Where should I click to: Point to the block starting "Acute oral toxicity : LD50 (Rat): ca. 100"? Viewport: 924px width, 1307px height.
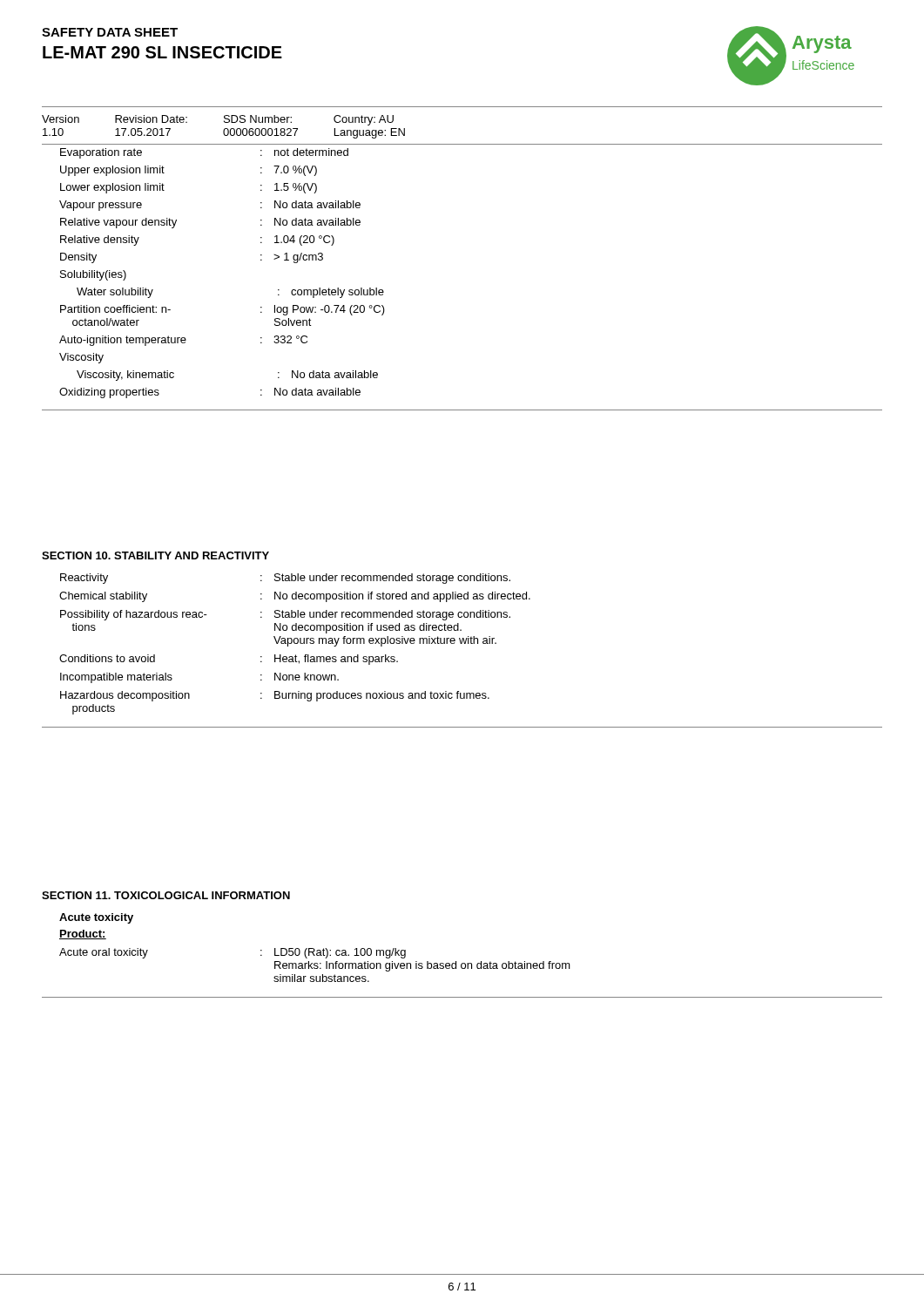coord(462,965)
